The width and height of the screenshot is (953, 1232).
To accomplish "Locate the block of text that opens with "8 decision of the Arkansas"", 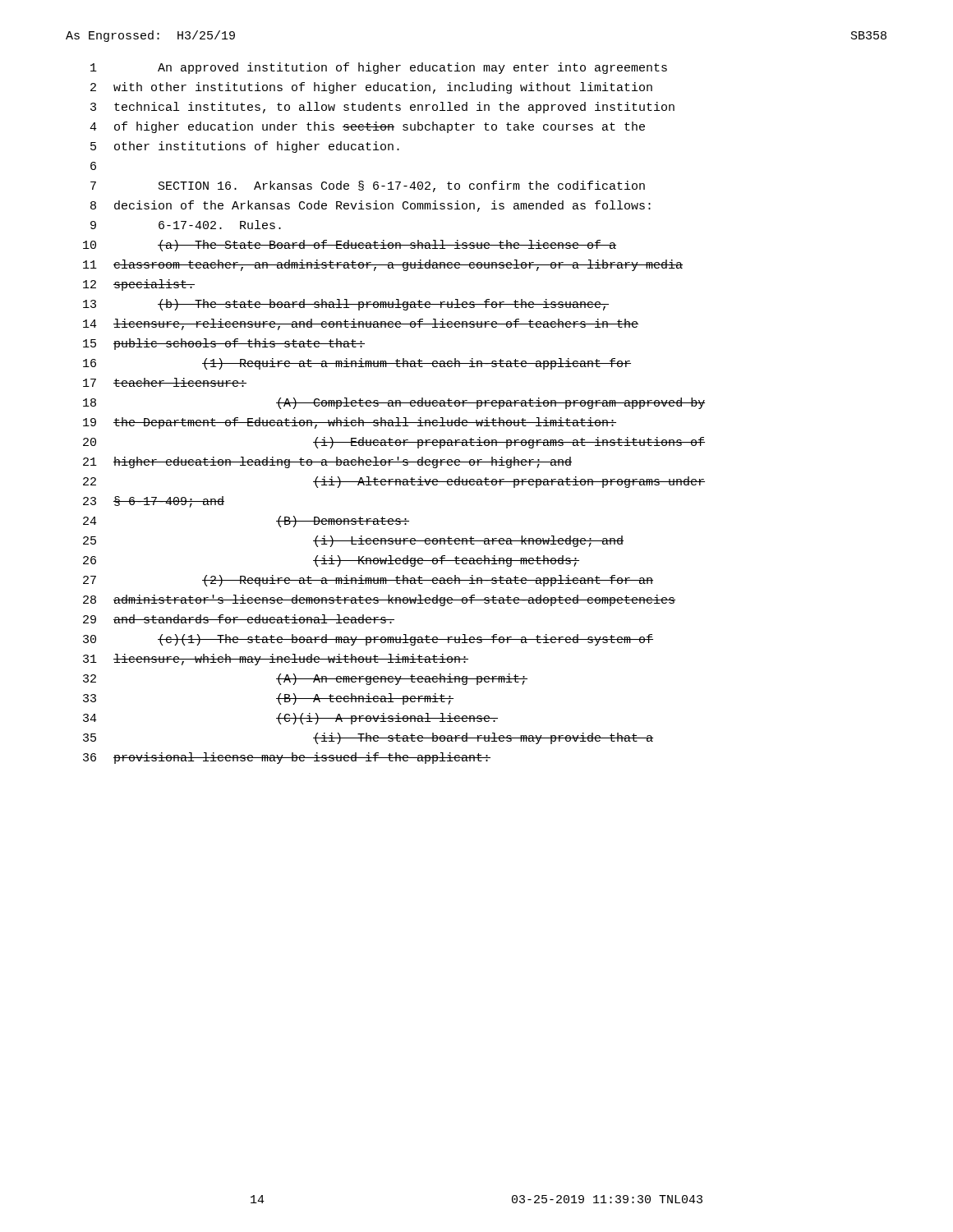I will click(359, 207).
